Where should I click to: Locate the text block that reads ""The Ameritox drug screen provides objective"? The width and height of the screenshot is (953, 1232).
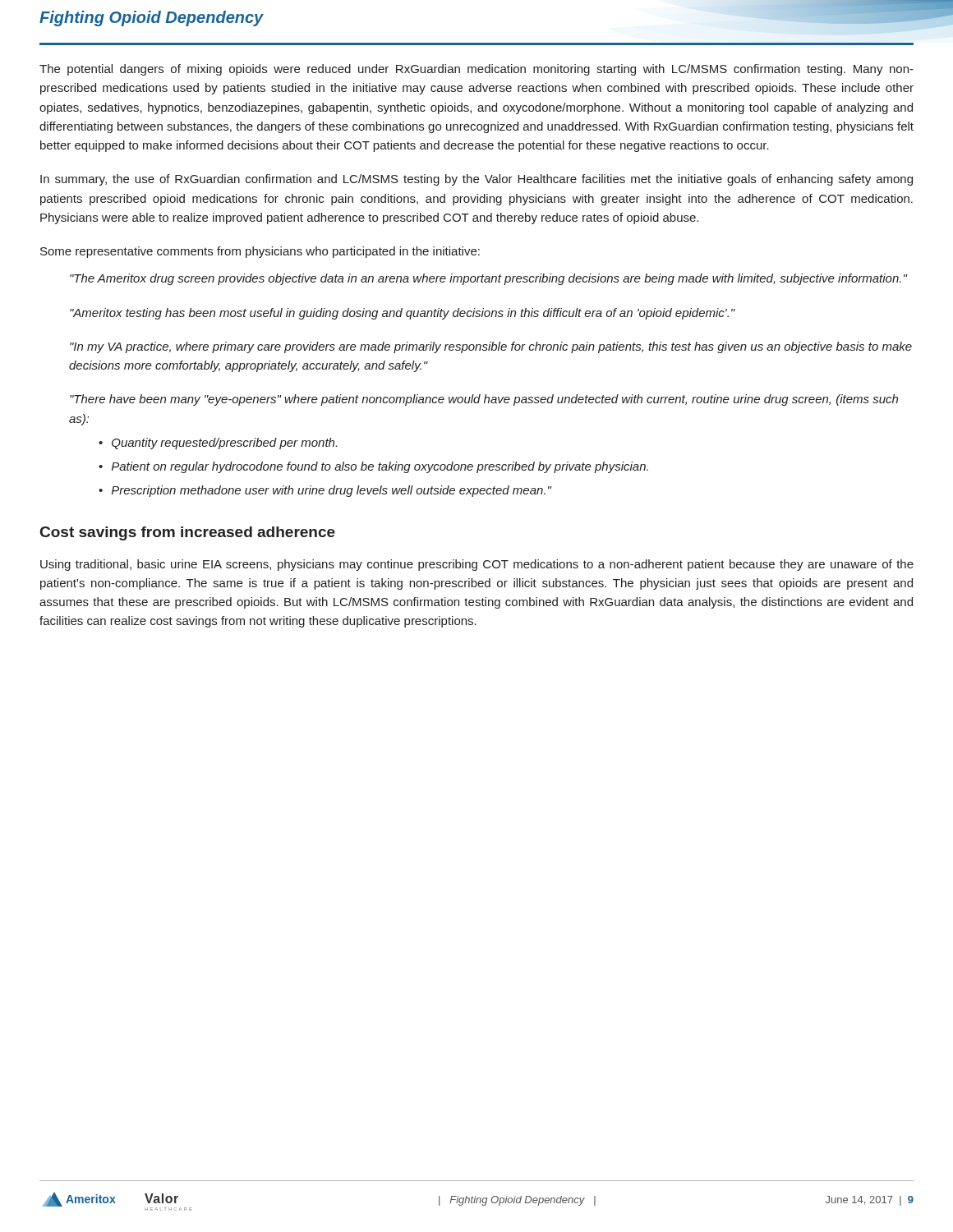tap(488, 278)
